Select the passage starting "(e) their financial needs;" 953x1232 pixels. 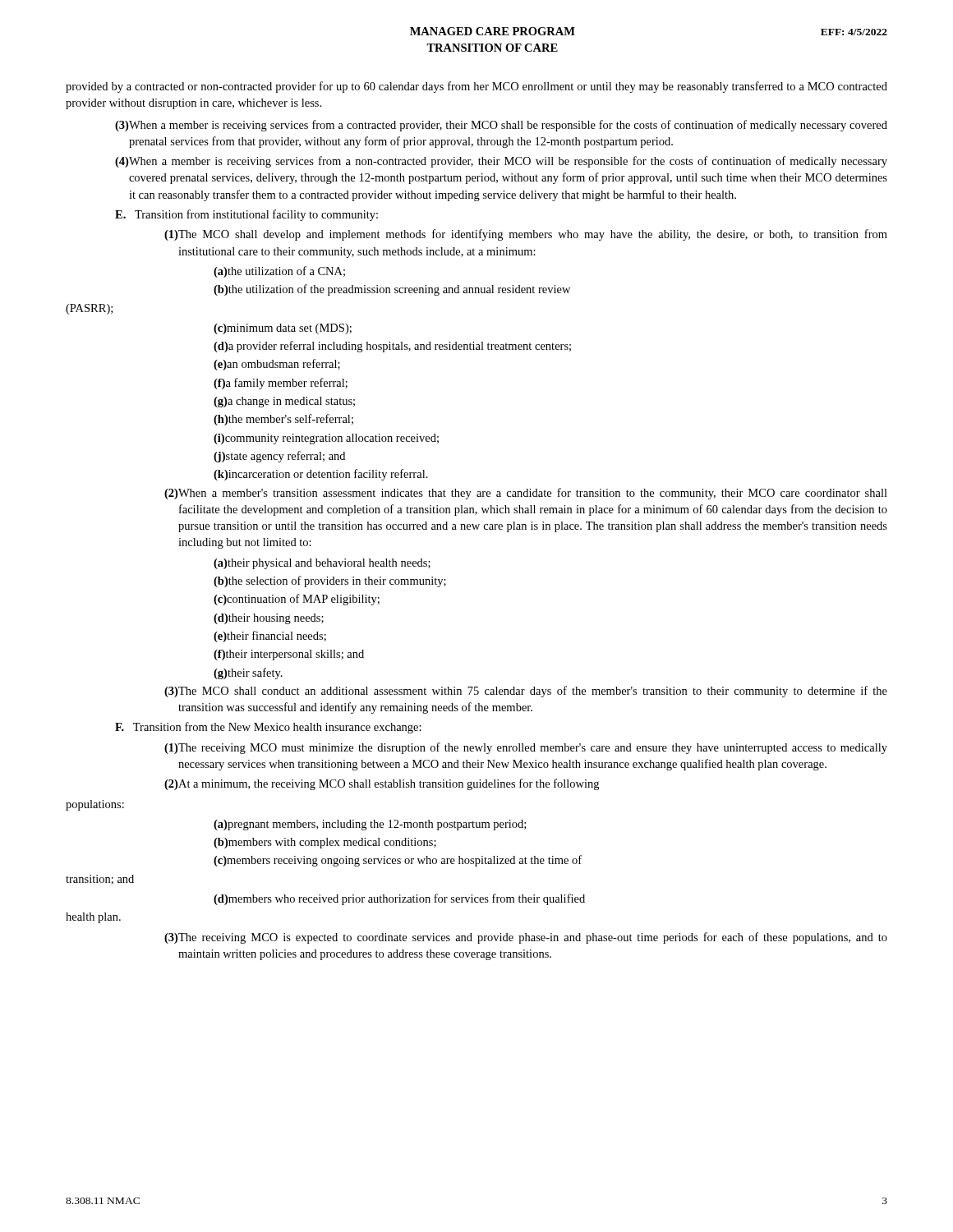tap(270, 637)
